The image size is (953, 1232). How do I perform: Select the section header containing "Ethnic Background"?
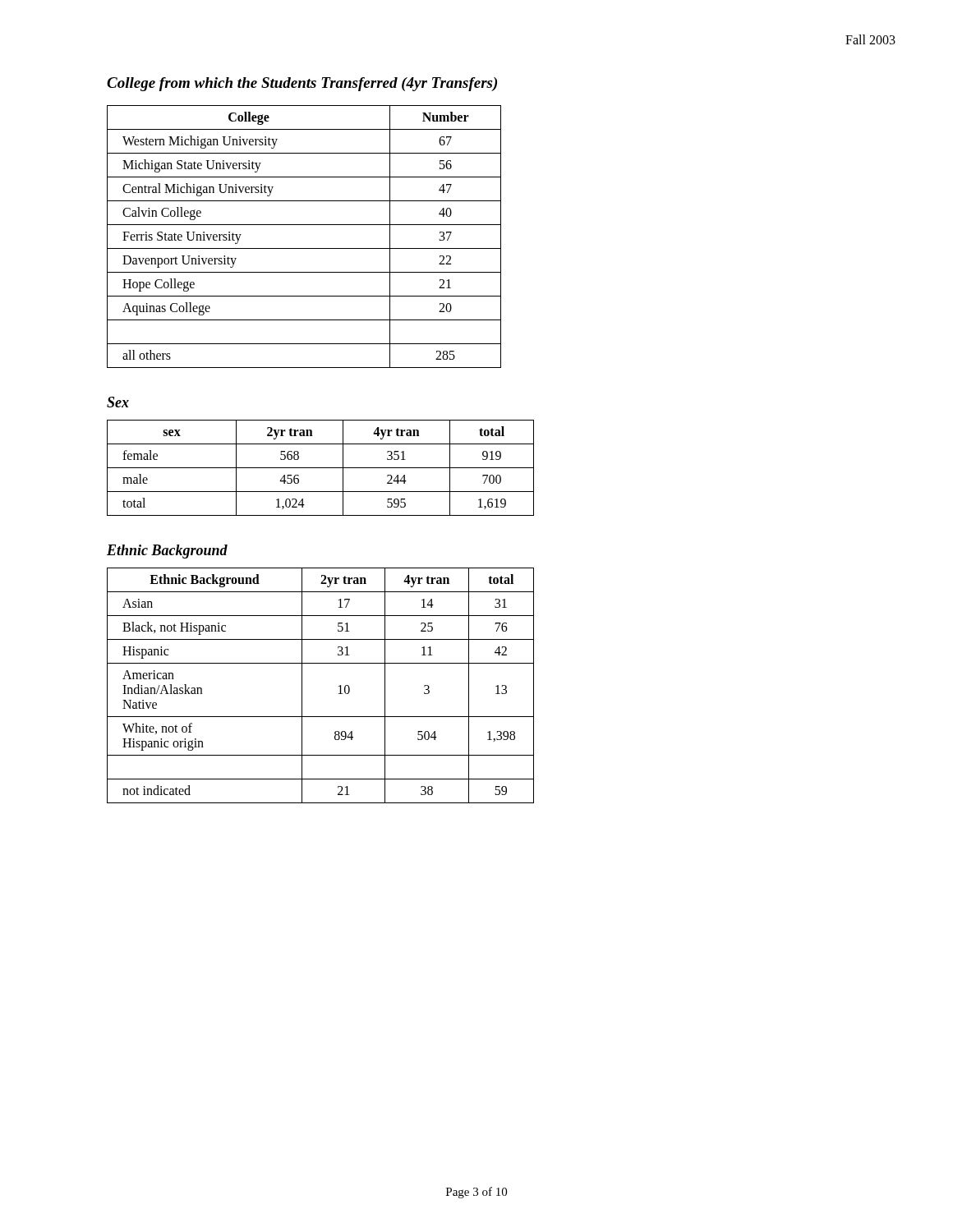[167, 550]
